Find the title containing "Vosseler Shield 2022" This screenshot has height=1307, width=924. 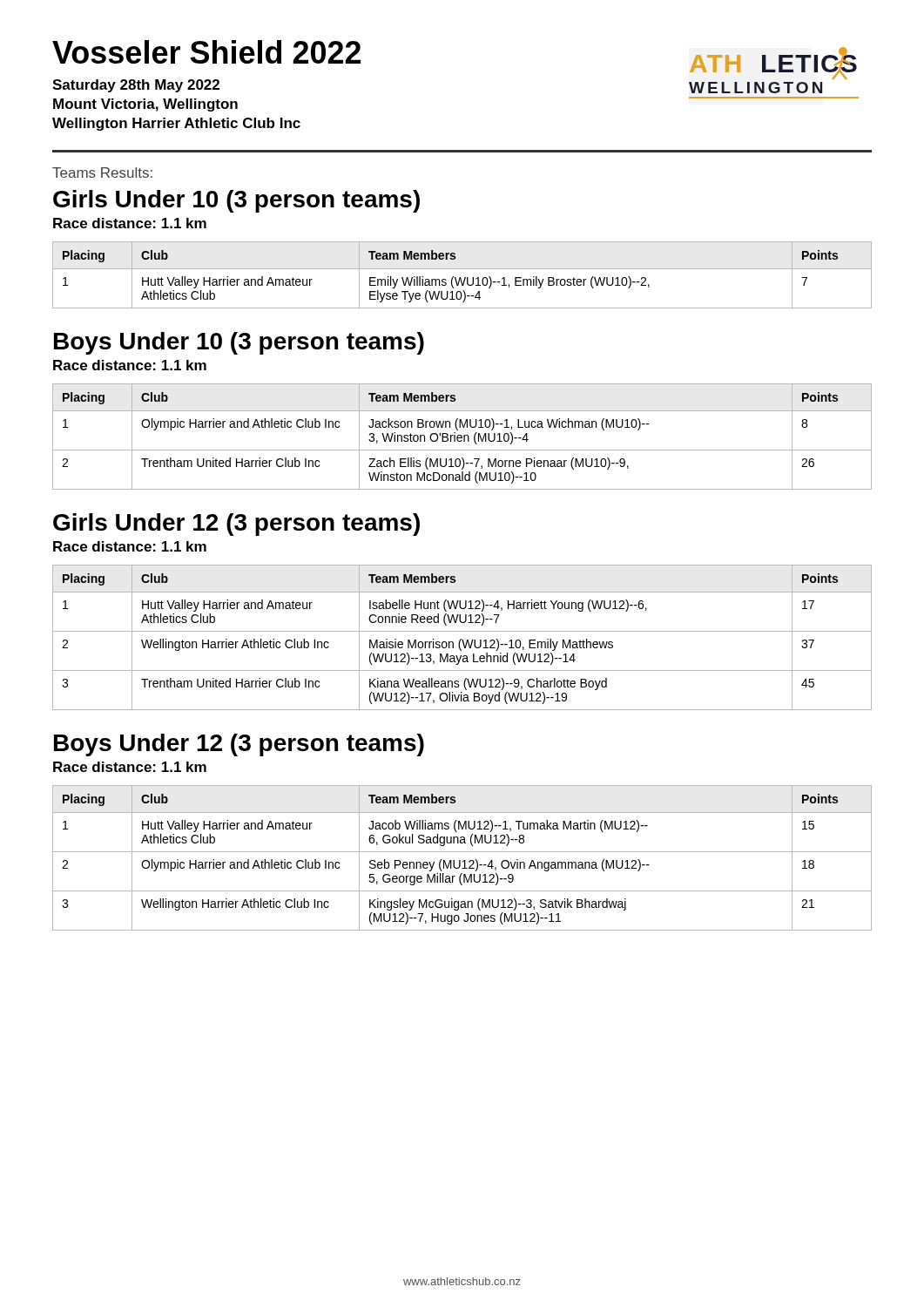coord(207,84)
